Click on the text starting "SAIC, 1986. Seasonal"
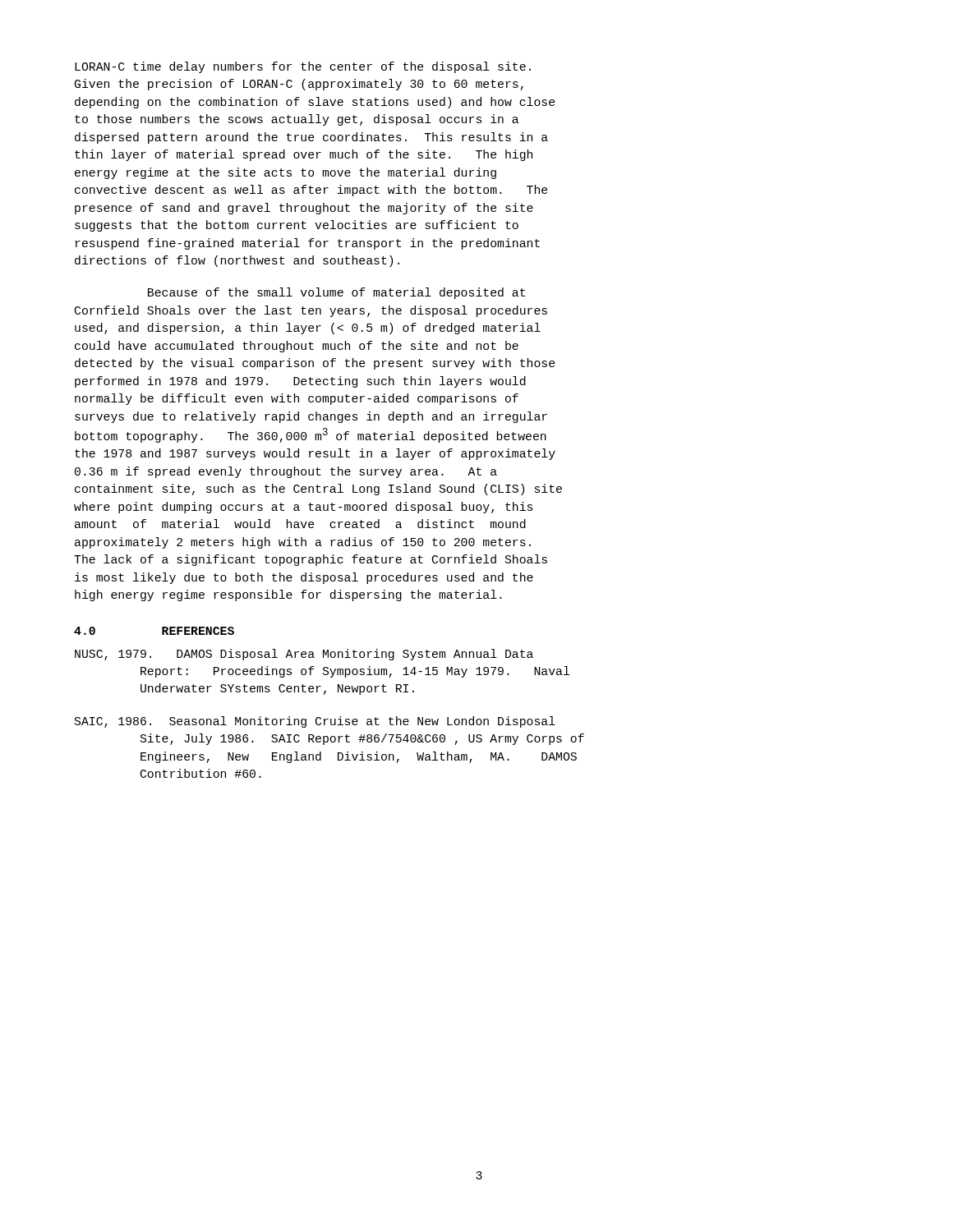This screenshot has width=958, height=1232. tap(329, 748)
